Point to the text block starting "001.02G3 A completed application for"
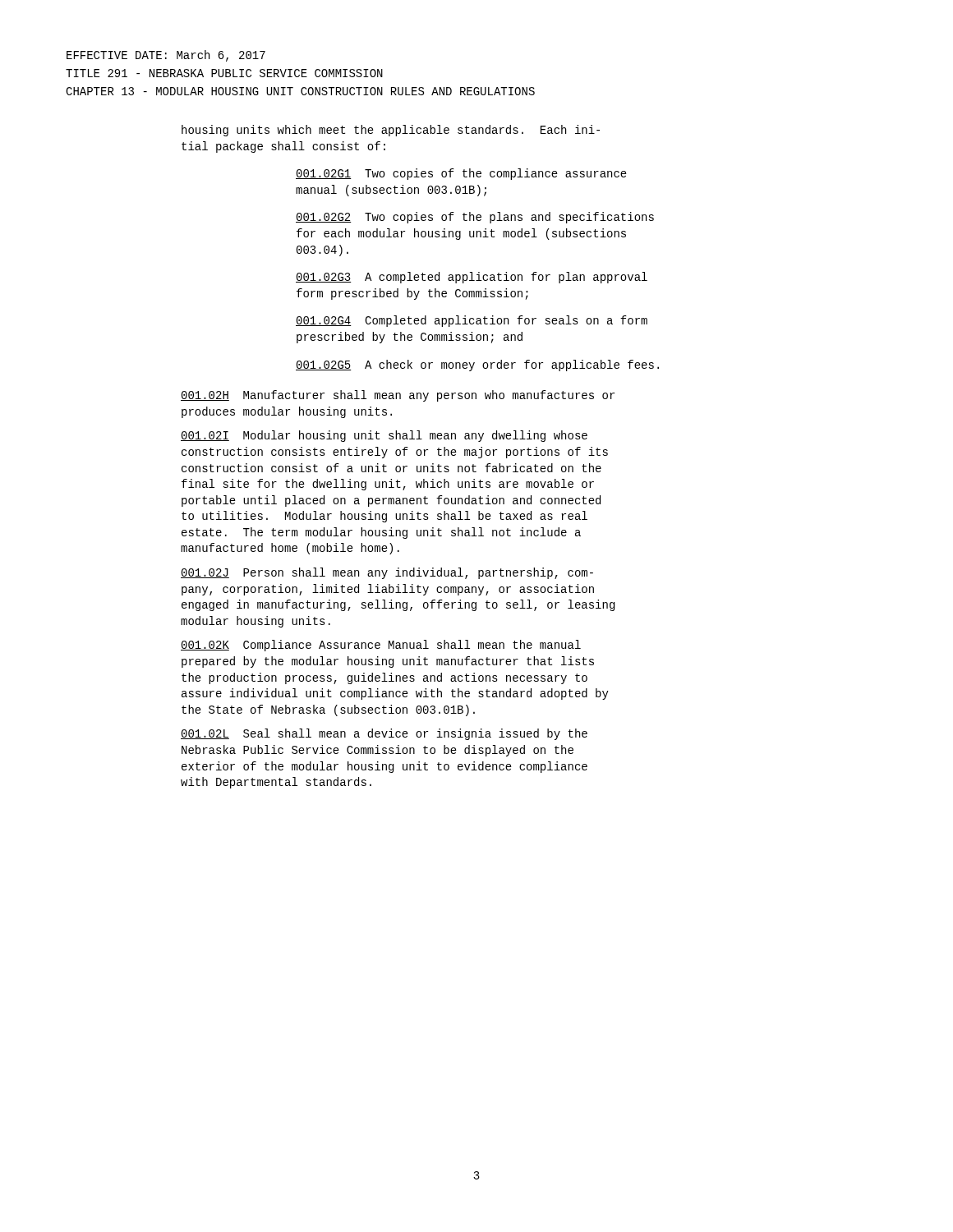This screenshot has width=953, height=1232. click(x=472, y=286)
